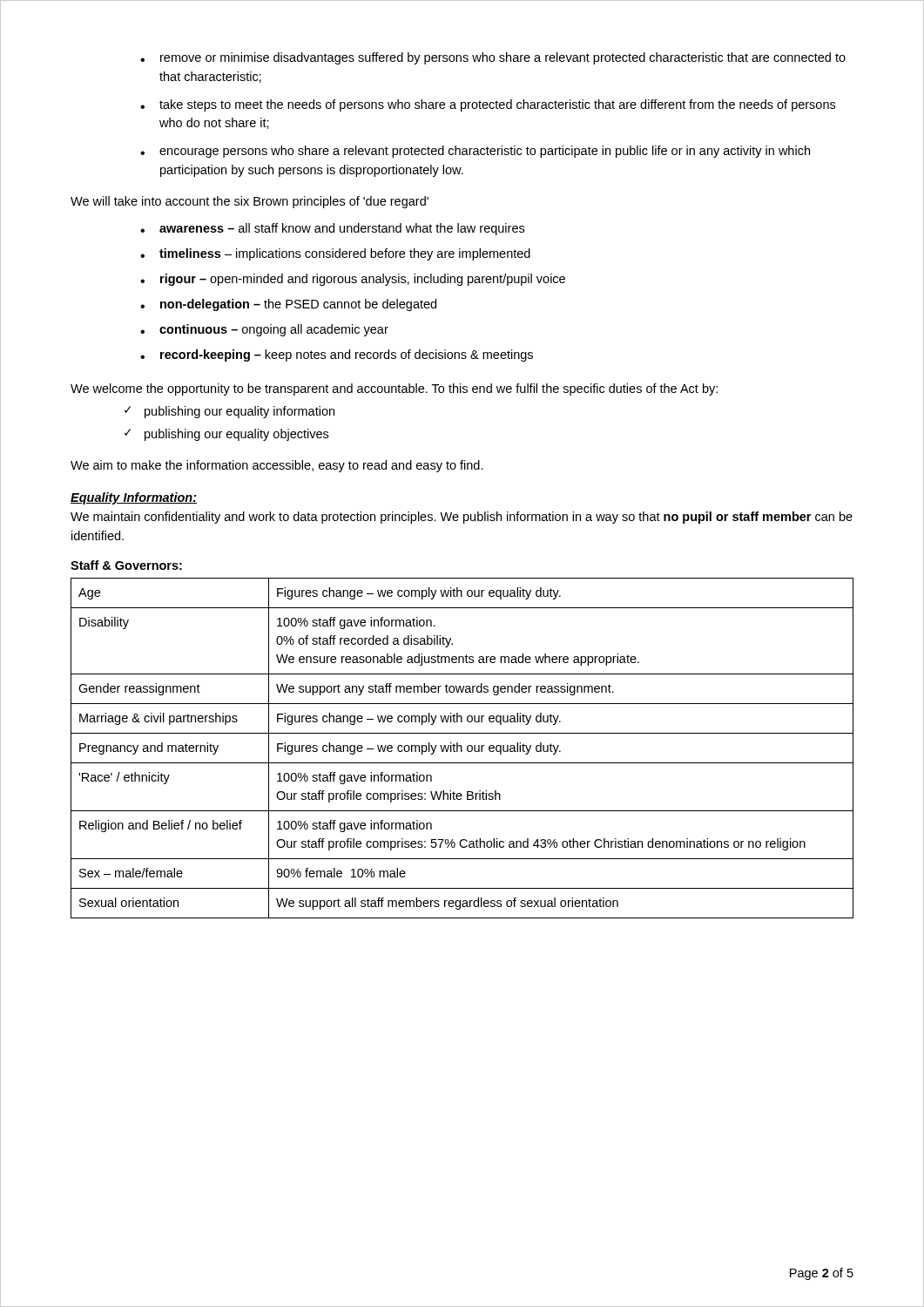Find the list item containing "• rigour – open-minded and rigorous"
The width and height of the screenshot is (924, 1307).
point(497,281)
